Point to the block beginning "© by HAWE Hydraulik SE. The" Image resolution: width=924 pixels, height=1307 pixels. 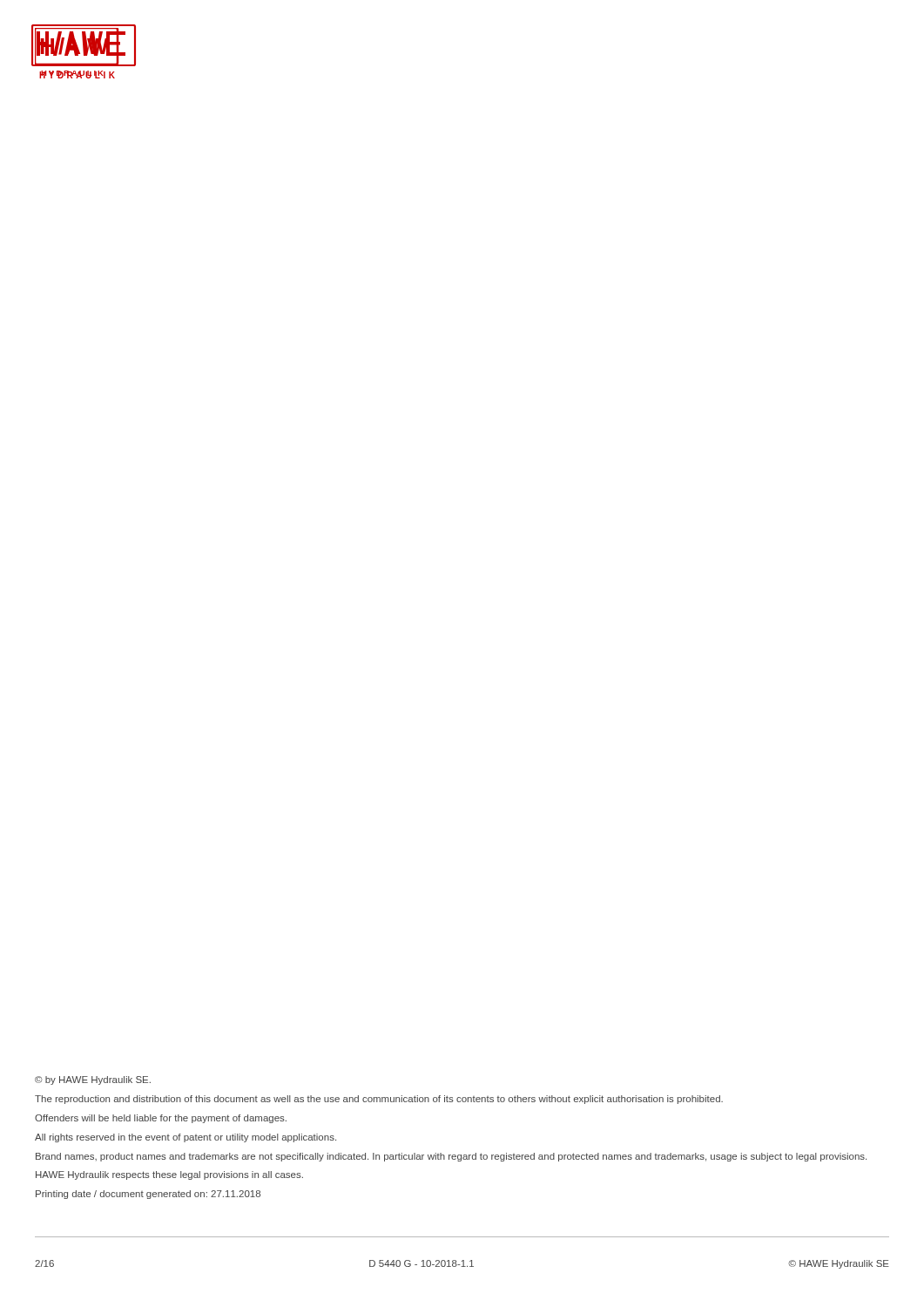click(93, 1080)
